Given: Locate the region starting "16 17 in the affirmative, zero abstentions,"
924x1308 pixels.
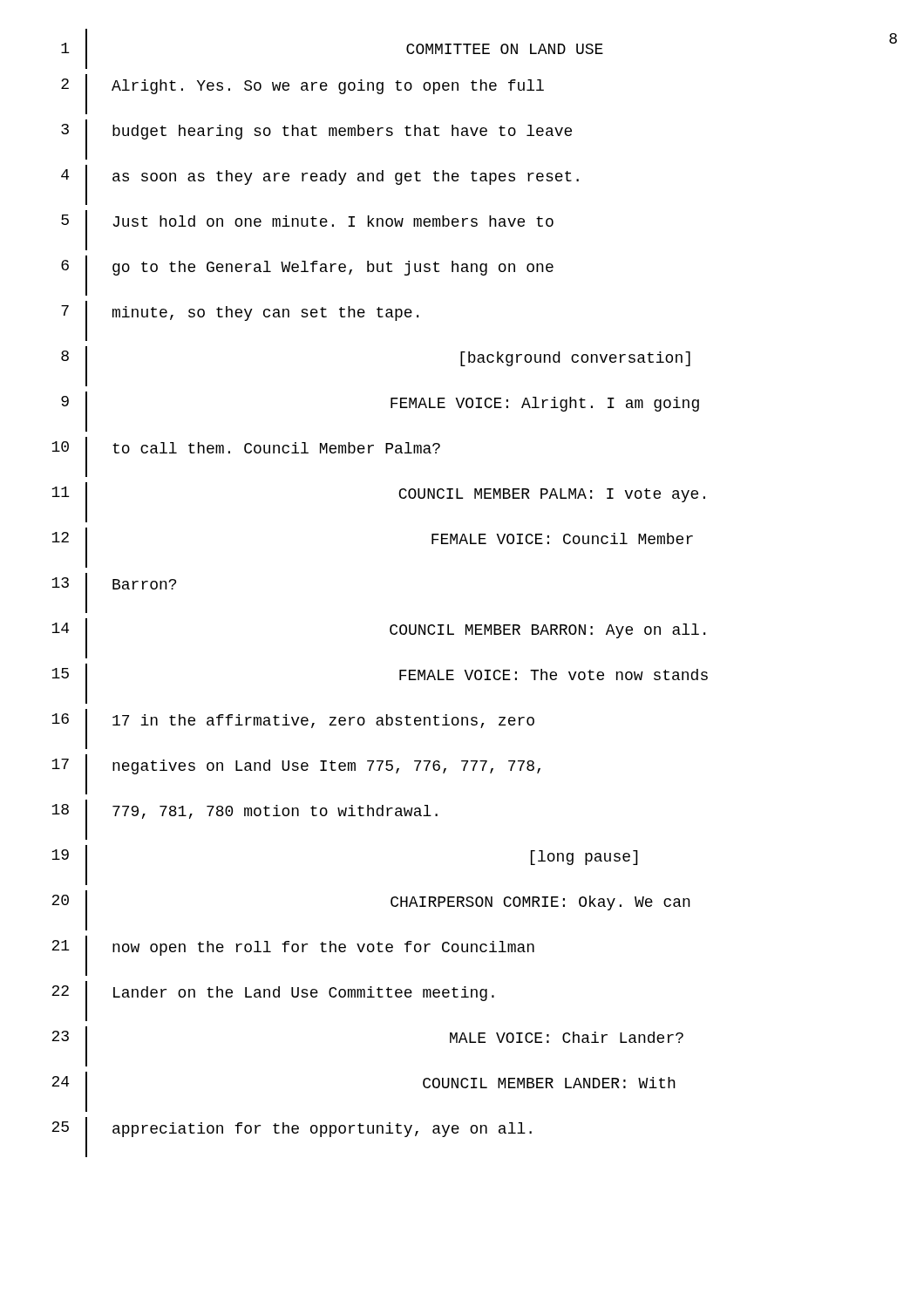Looking at the screenshot, I should (x=462, y=729).
